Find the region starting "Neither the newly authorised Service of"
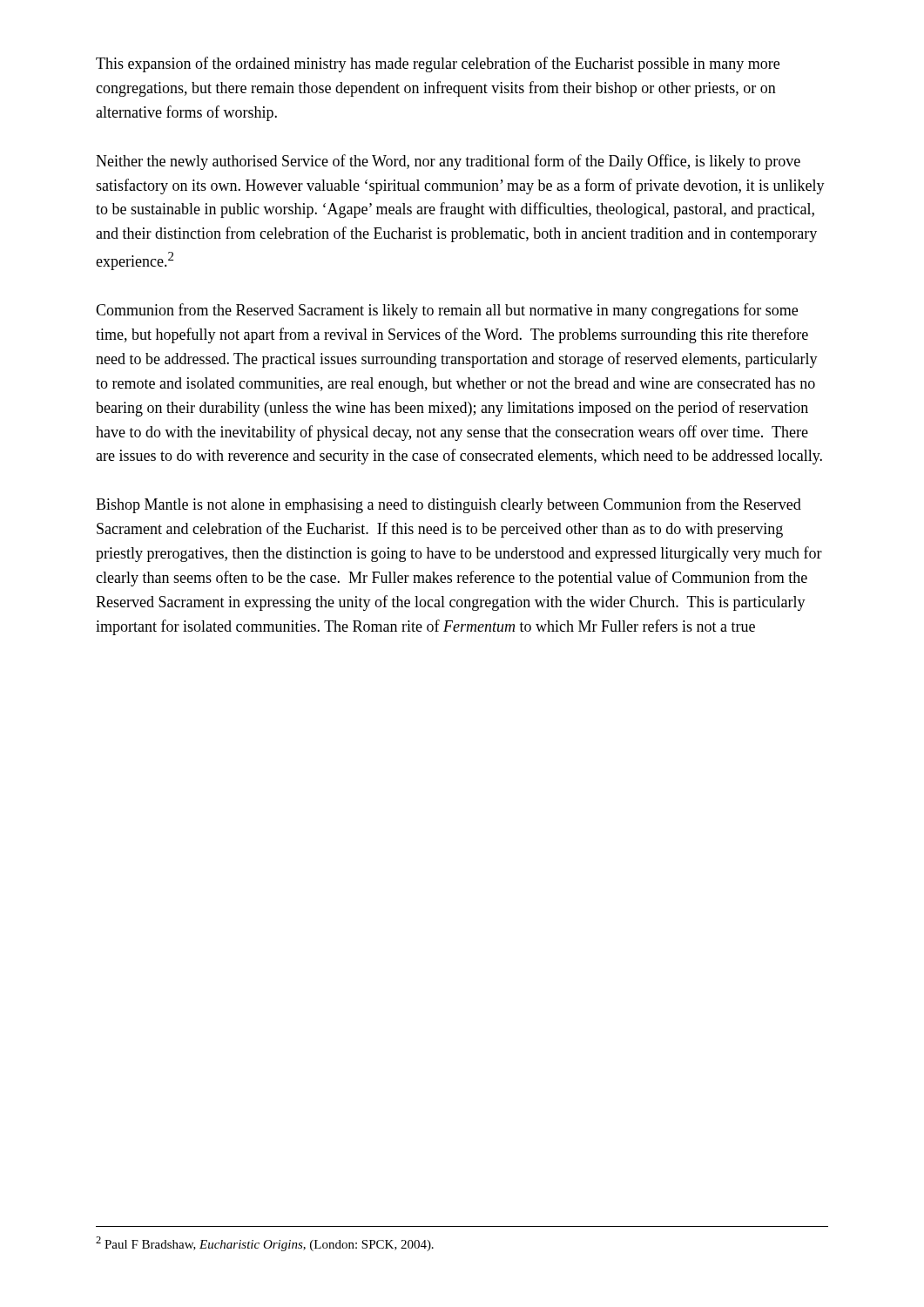 point(460,211)
